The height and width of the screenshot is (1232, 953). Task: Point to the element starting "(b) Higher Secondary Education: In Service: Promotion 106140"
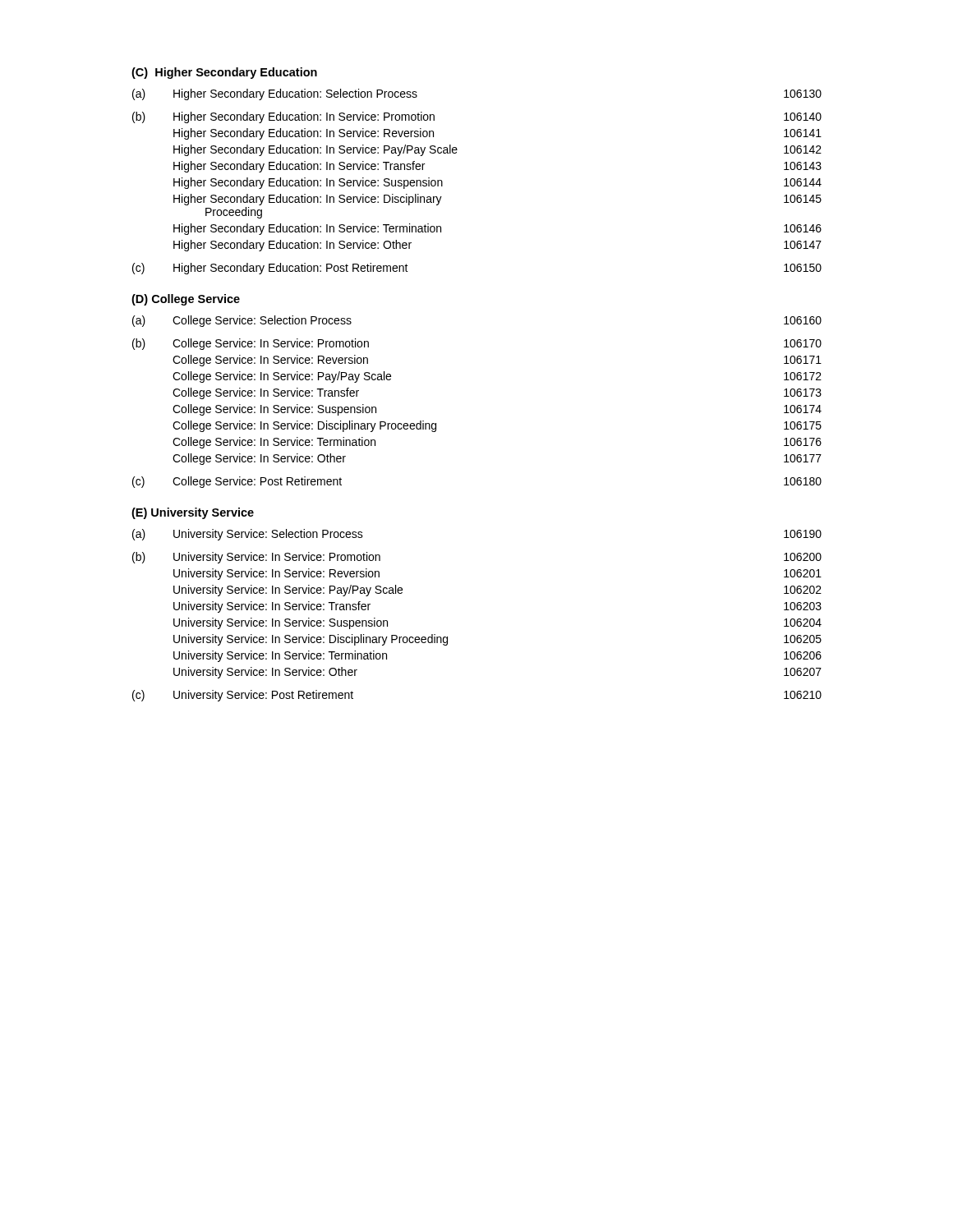pyautogui.click(x=299, y=117)
